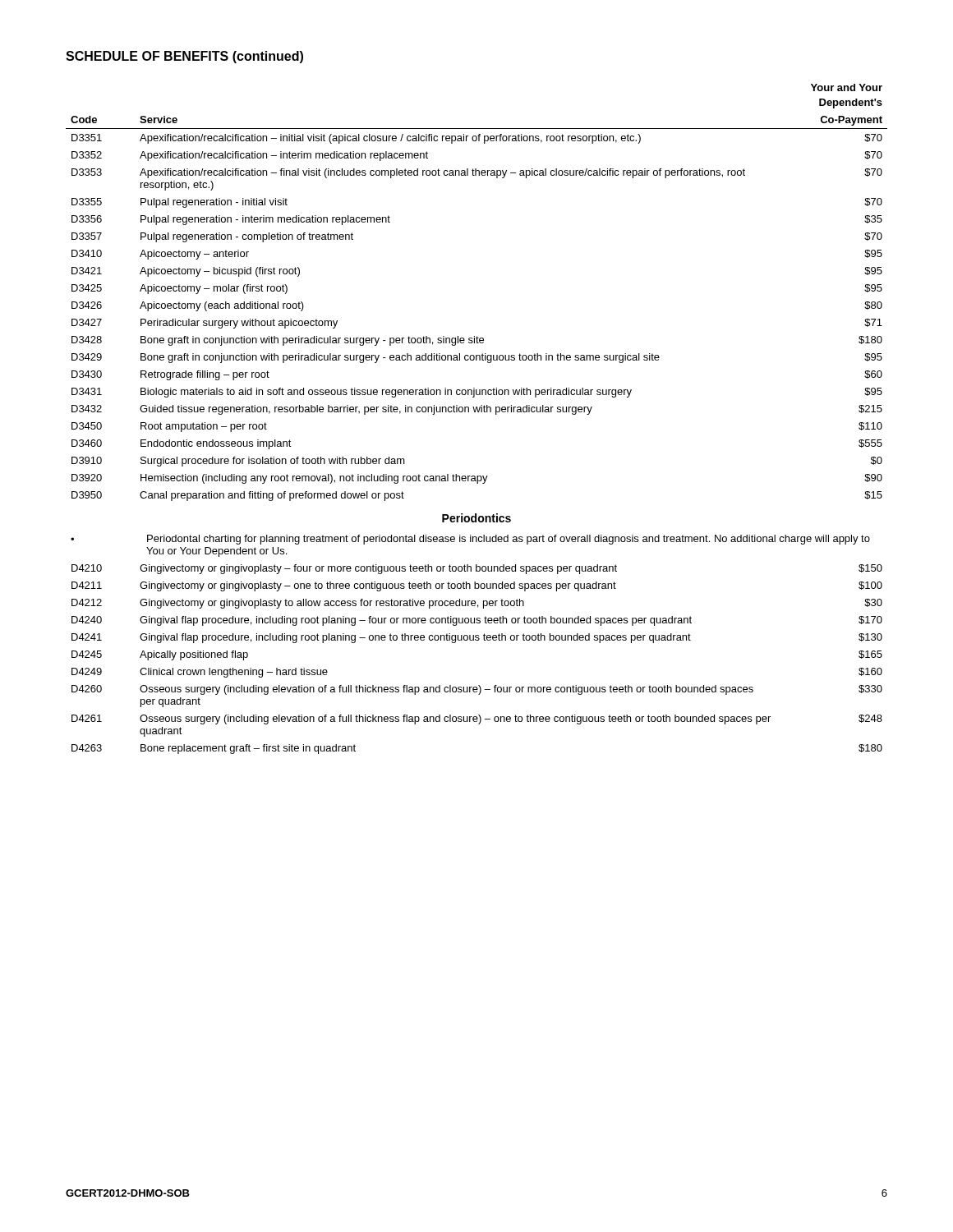Click the title
The width and height of the screenshot is (953, 1232).
click(185, 56)
